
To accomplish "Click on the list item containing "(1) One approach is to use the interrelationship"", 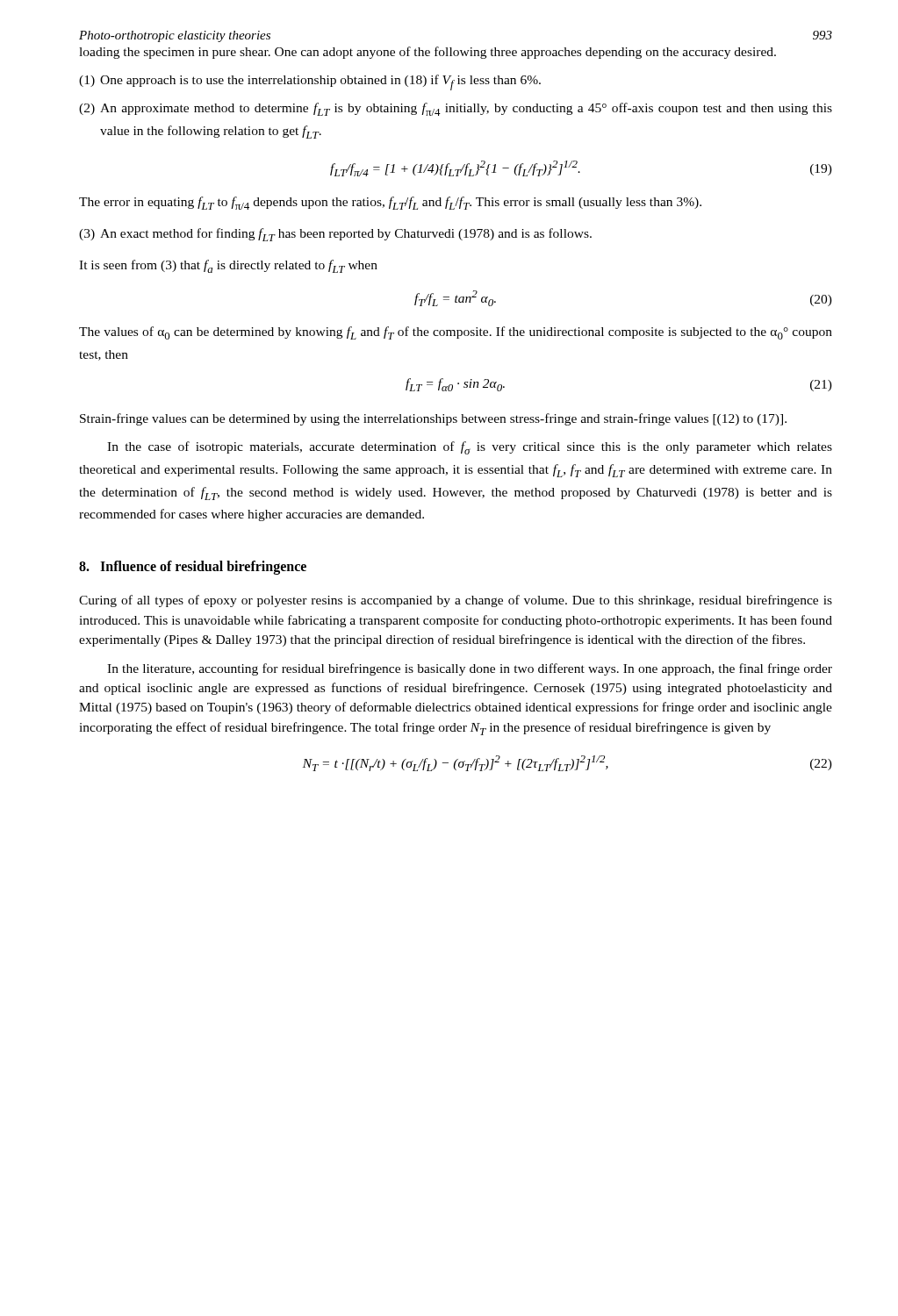I will tap(456, 82).
